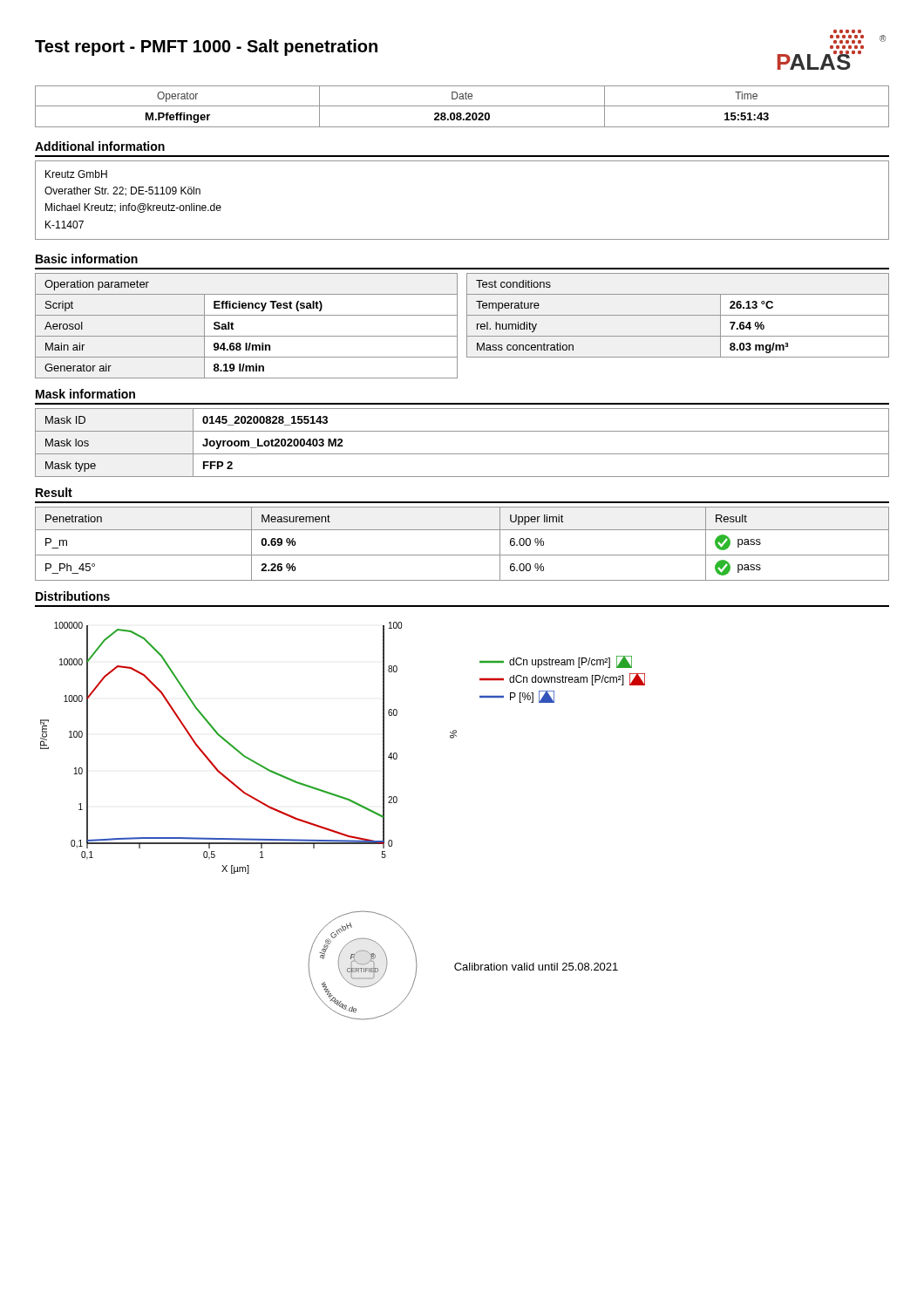Select the text block with the text "Calibration valid until"
The width and height of the screenshot is (924, 1308).
pyautogui.click(x=536, y=966)
